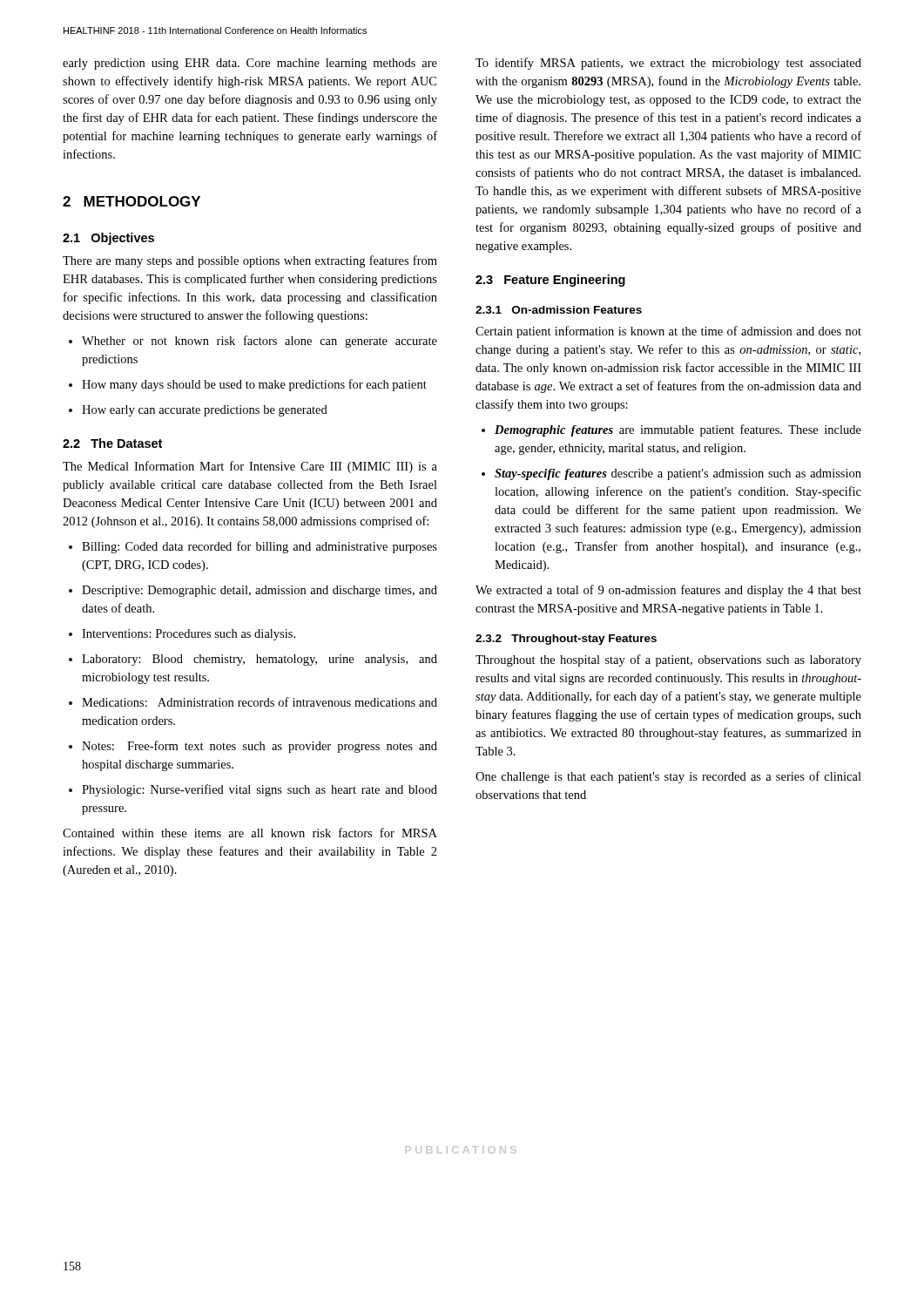Select the list item containing "Interventions: Procedures such as dialysis."
This screenshot has width=924, height=1307.
point(250,634)
